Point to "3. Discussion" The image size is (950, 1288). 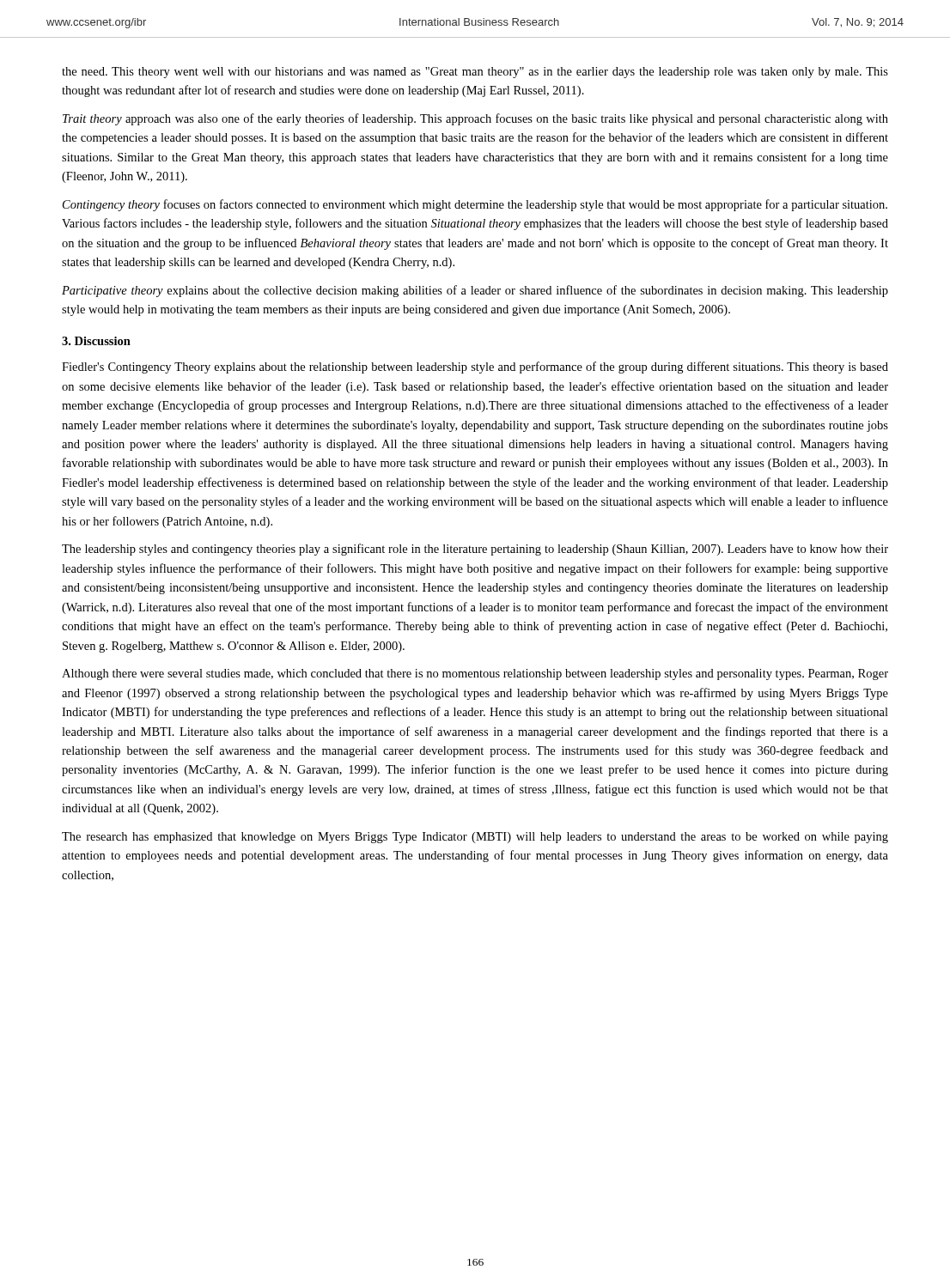(x=96, y=341)
